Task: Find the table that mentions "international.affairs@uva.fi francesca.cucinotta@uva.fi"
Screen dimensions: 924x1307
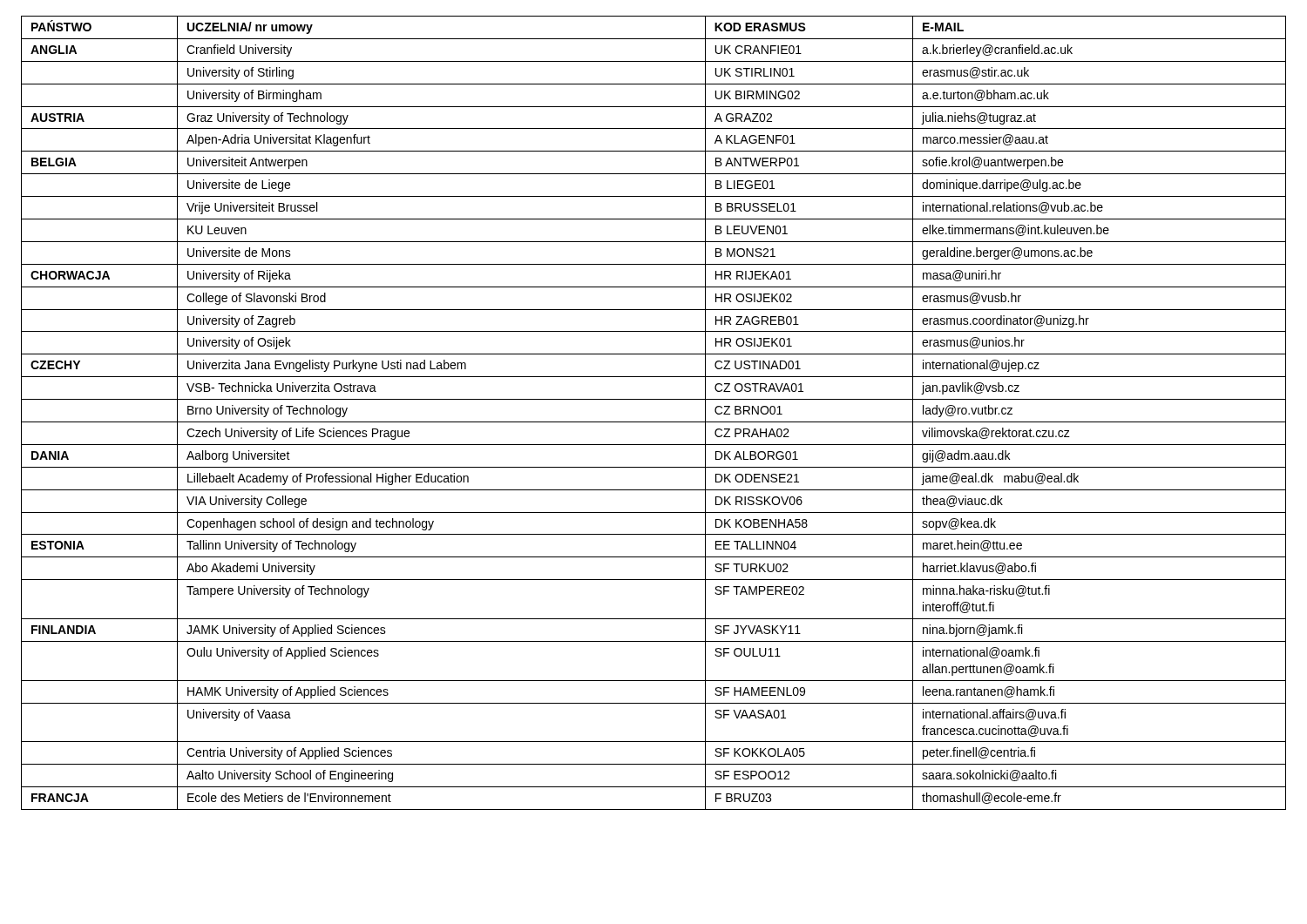Action: tap(654, 413)
